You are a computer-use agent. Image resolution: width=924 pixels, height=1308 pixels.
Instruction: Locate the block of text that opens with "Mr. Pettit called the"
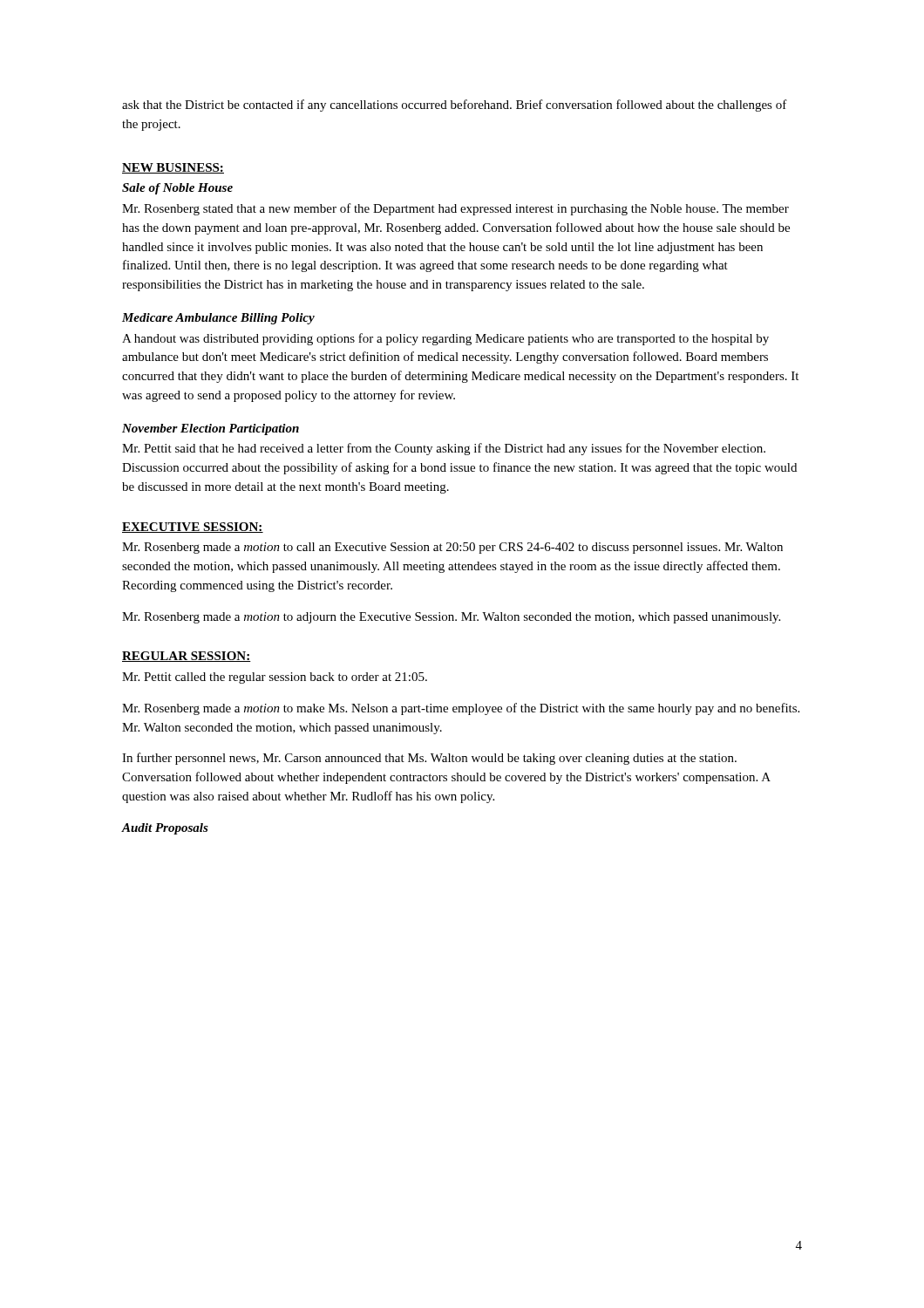tap(275, 677)
